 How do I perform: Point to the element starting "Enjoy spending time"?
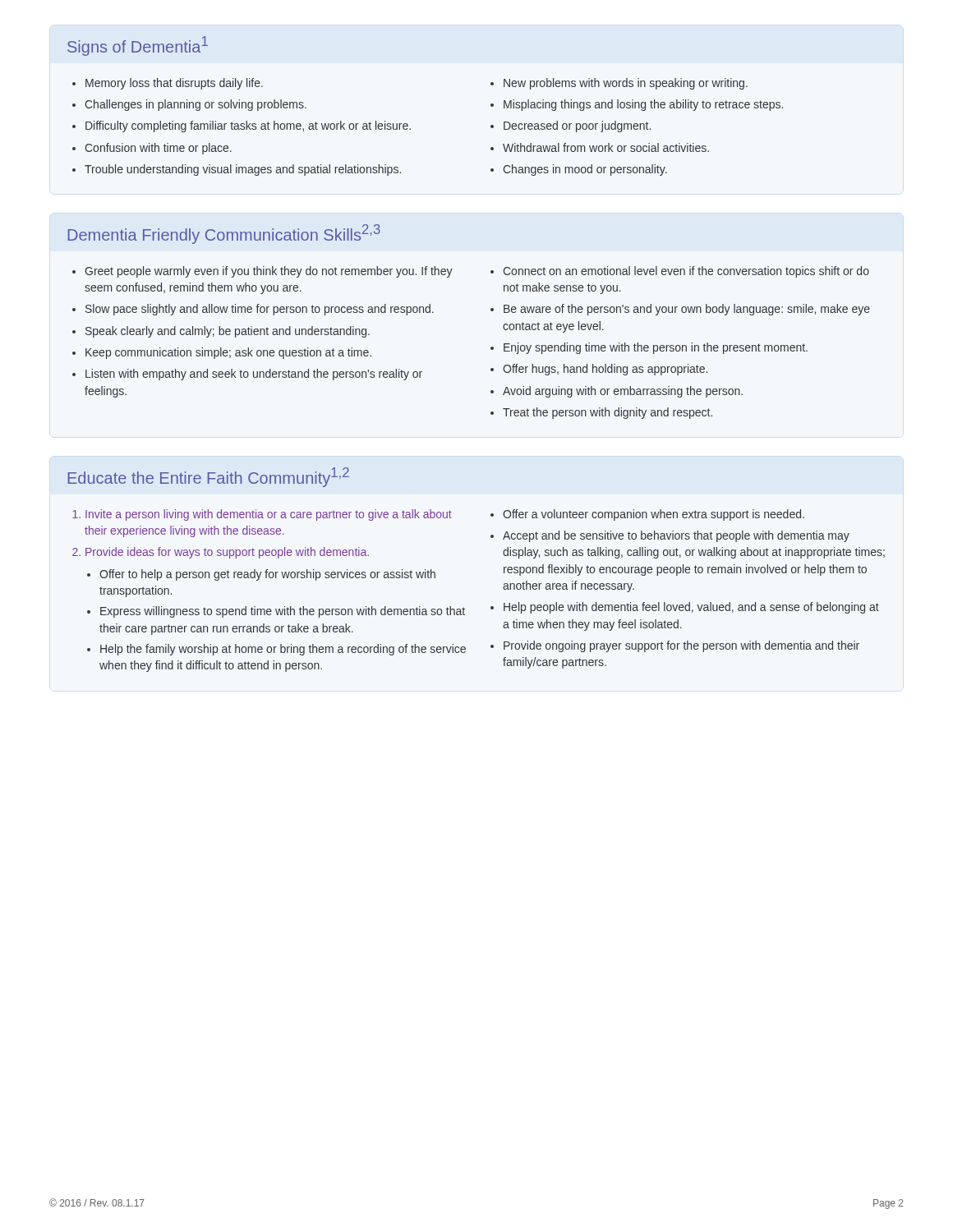pyautogui.click(x=656, y=347)
